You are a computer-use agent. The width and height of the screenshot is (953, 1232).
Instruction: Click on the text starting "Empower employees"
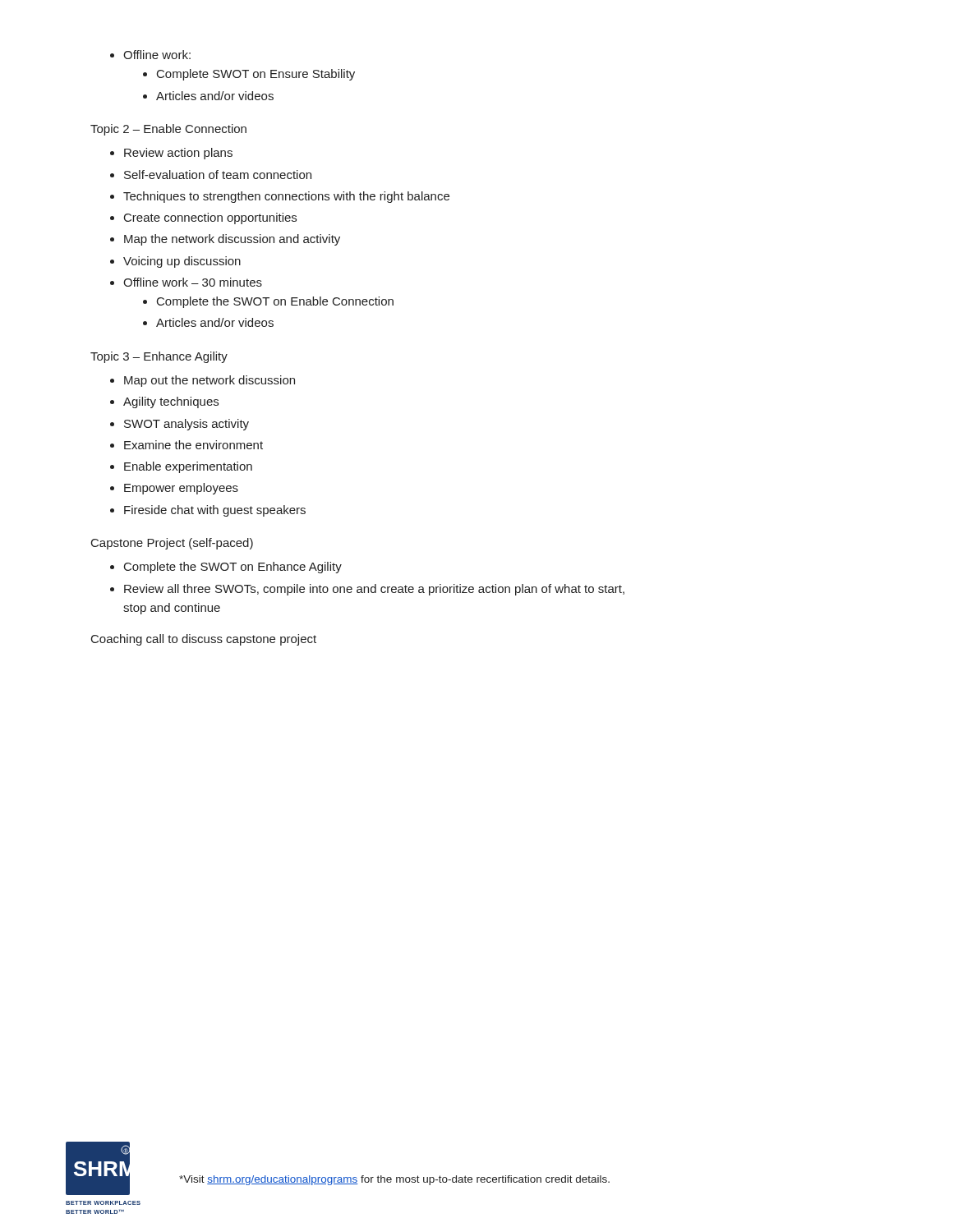[x=181, y=488]
